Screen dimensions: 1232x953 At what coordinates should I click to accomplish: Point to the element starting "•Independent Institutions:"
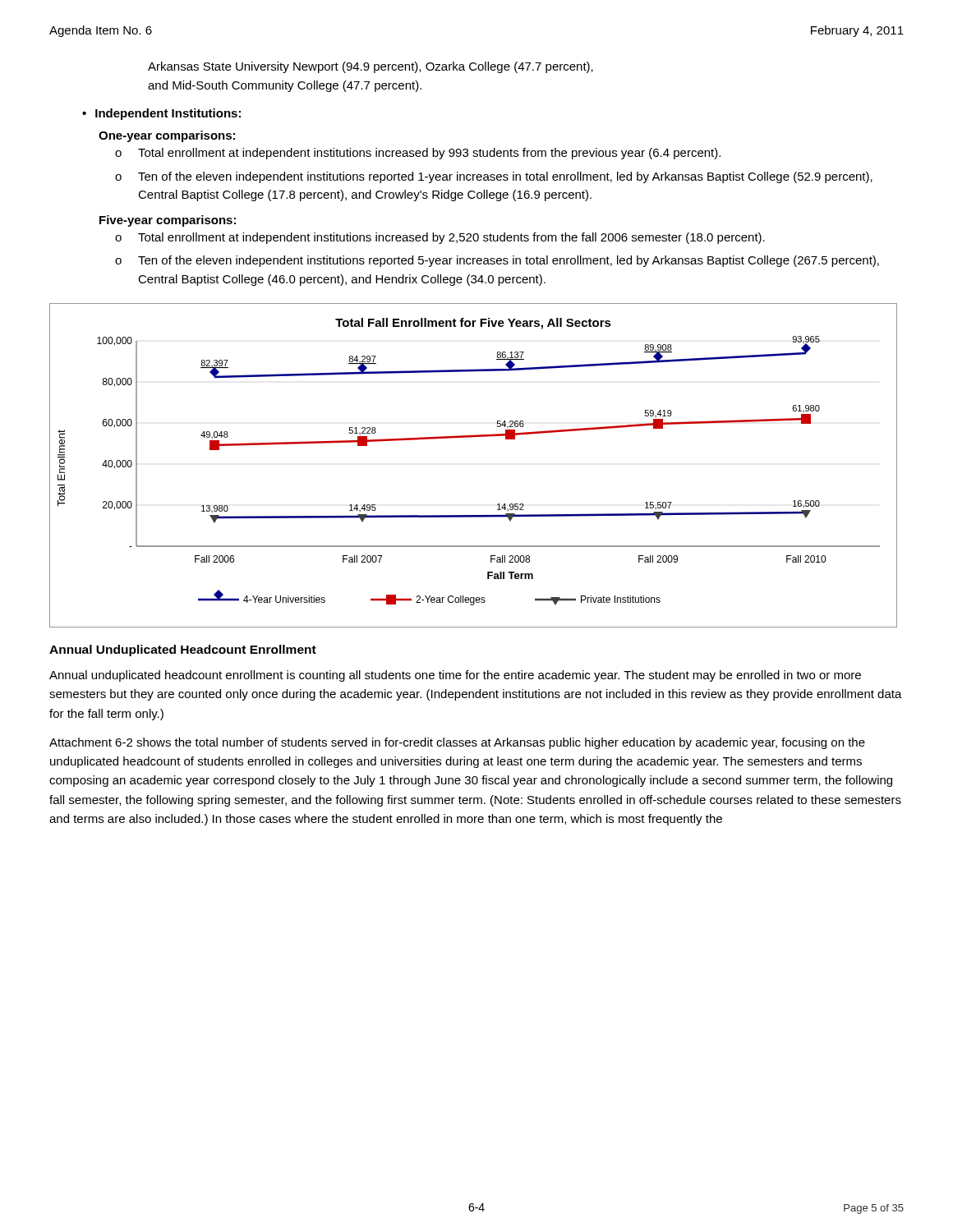(162, 113)
